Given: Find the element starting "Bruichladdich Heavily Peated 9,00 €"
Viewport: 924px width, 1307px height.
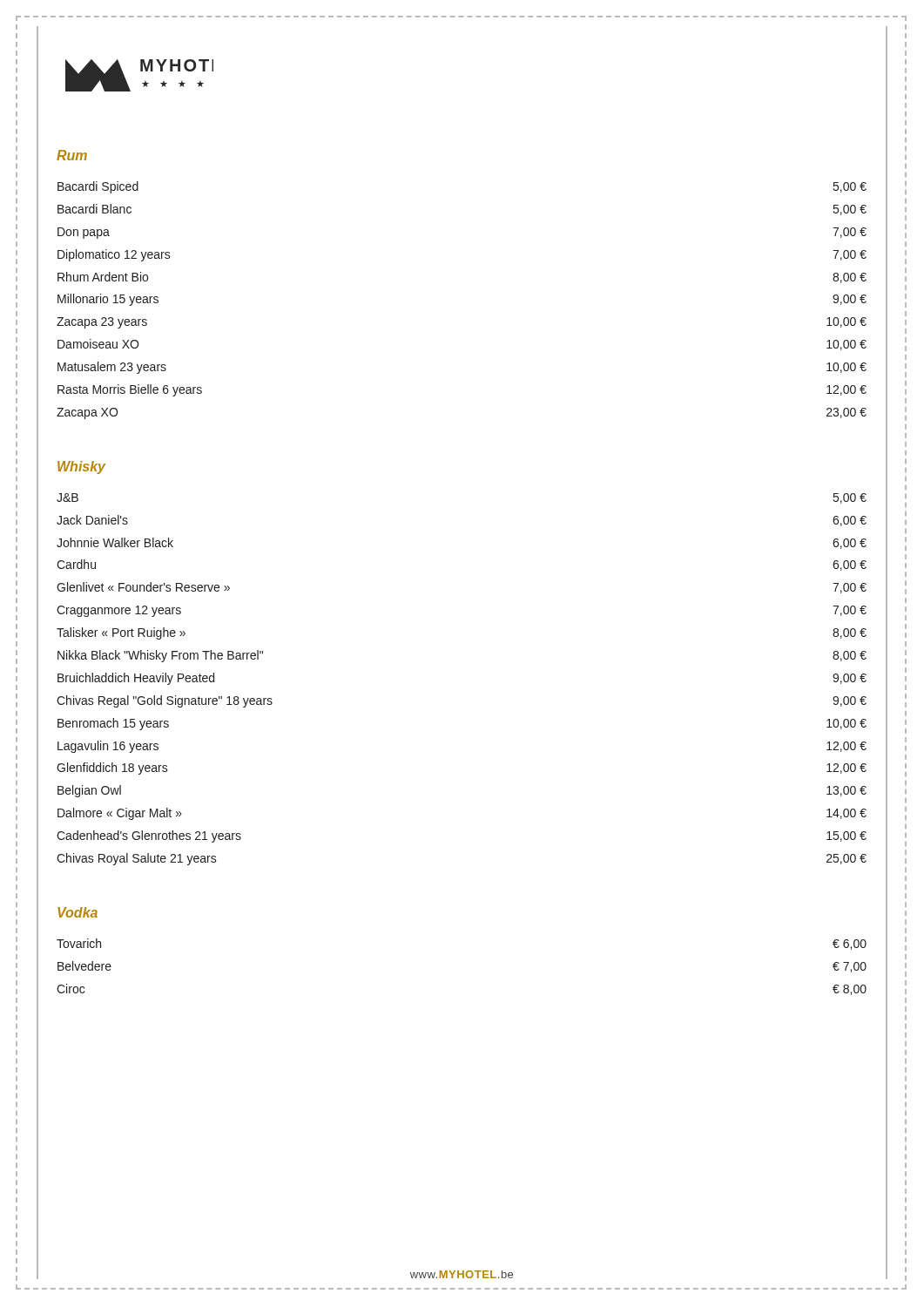Looking at the screenshot, I should [x=137, y=678].
